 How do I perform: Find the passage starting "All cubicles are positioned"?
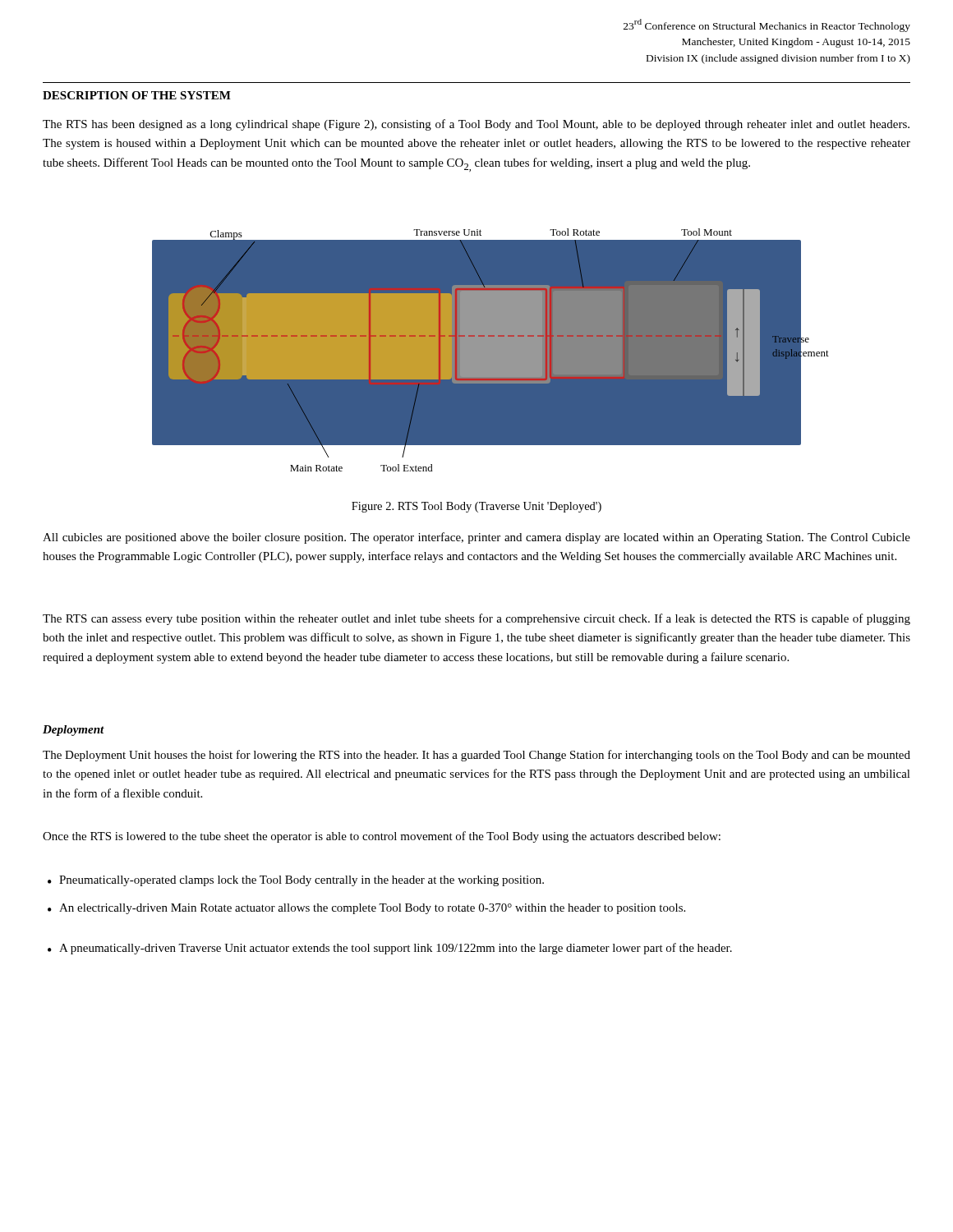coord(476,547)
